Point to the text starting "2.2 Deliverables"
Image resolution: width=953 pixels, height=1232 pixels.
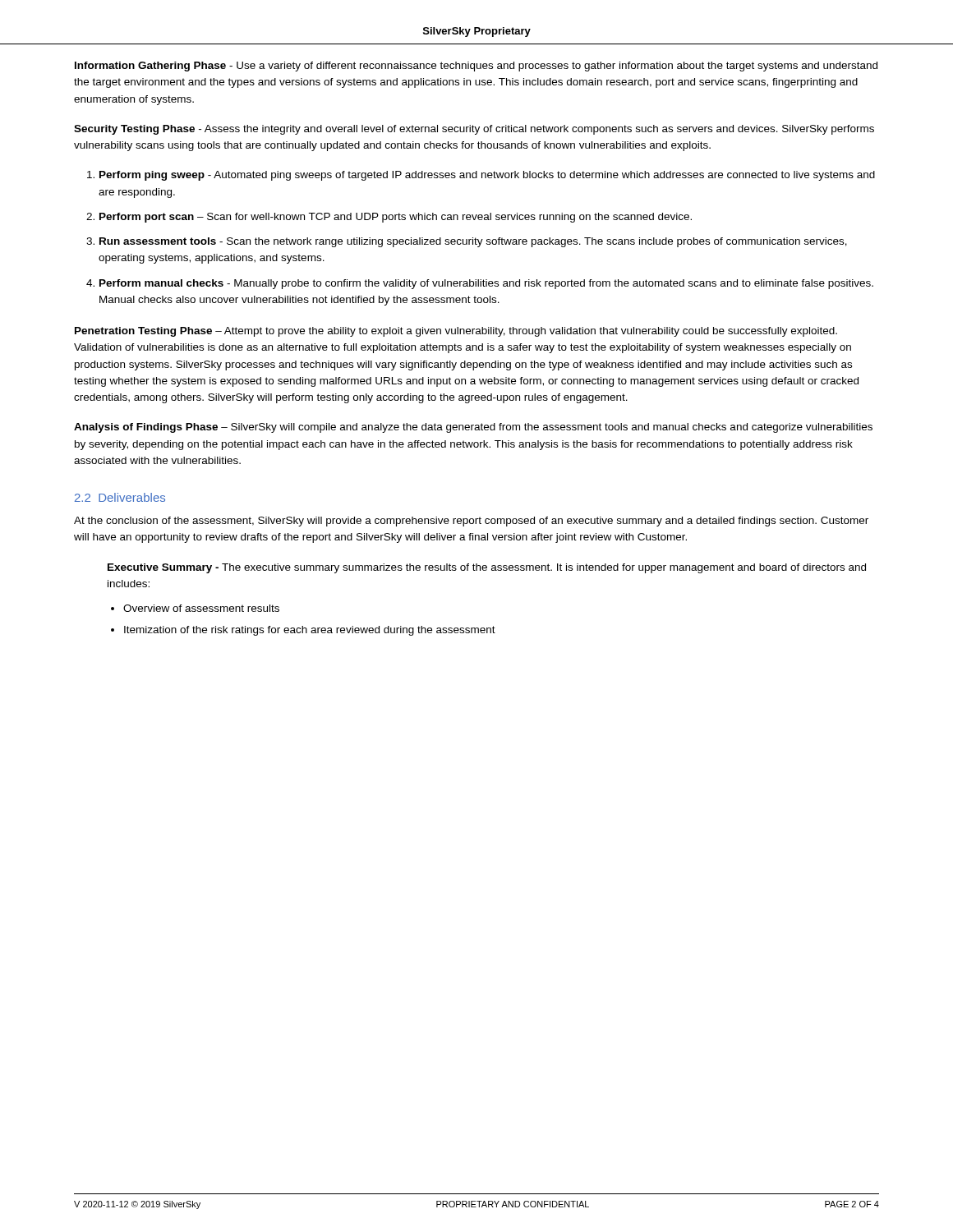pos(120,497)
